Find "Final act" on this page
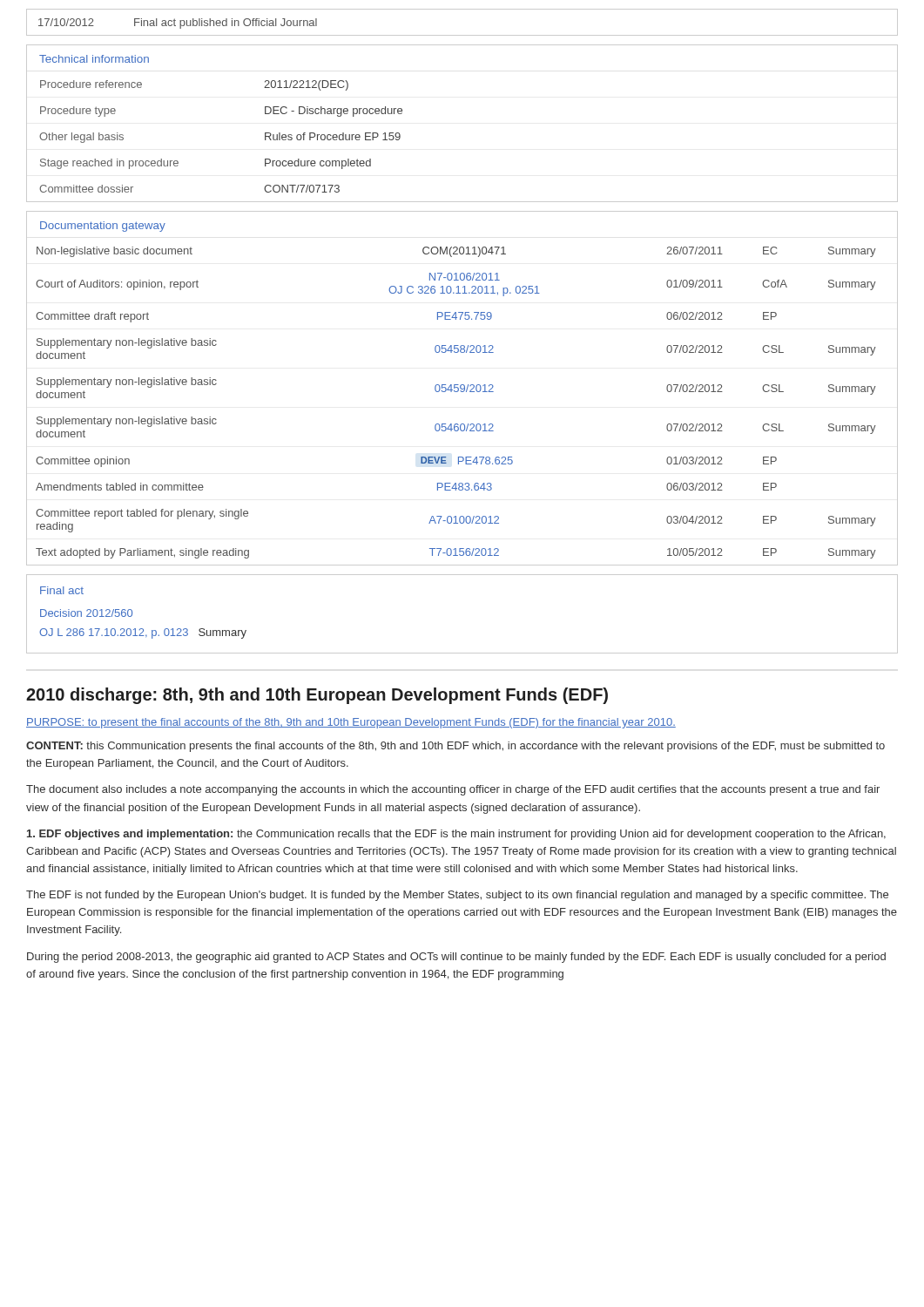This screenshot has width=924, height=1307. pyautogui.click(x=61, y=590)
